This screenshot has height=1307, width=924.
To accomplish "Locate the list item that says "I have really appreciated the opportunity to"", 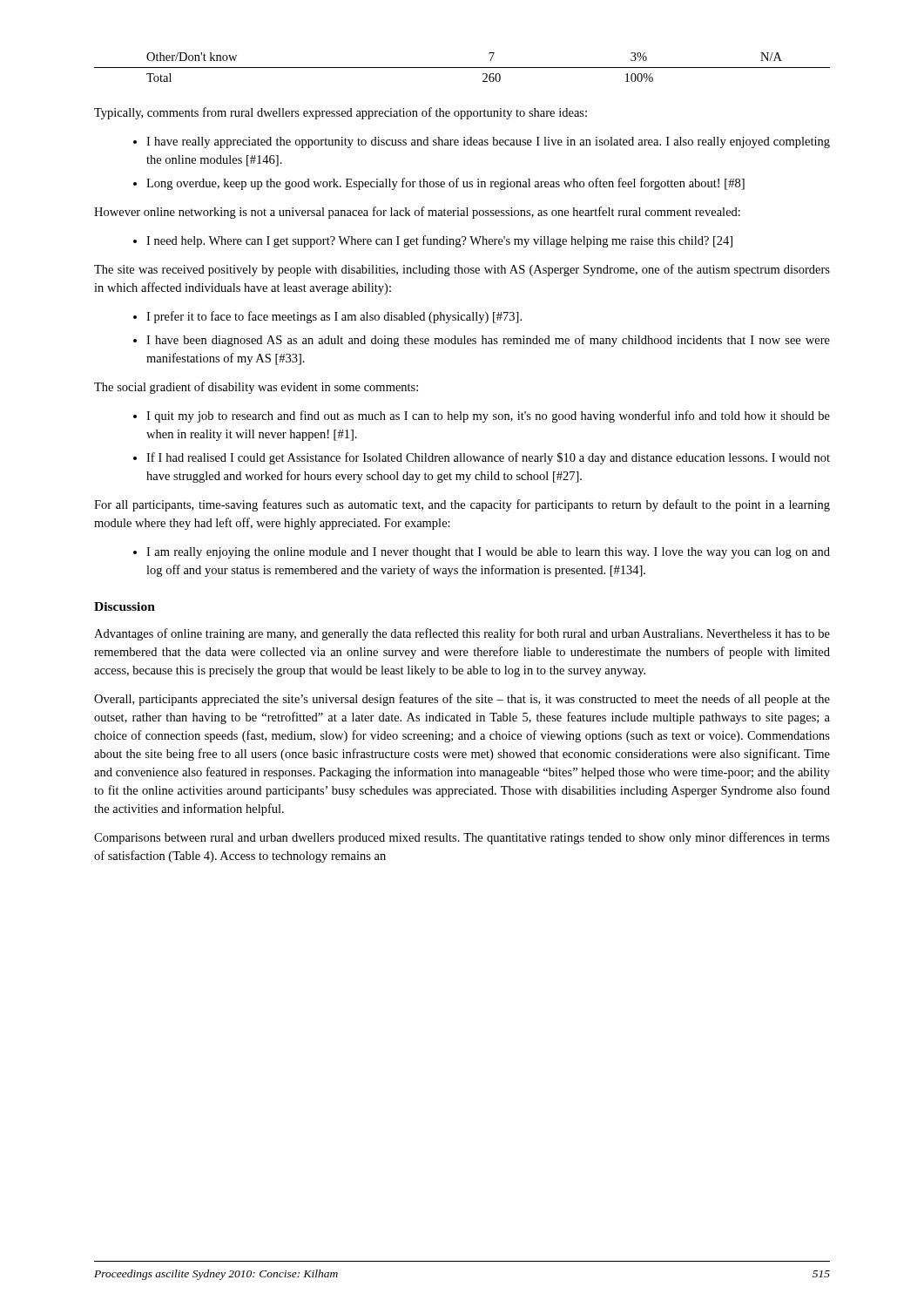I will pyautogui.click(x=488, y=150).
